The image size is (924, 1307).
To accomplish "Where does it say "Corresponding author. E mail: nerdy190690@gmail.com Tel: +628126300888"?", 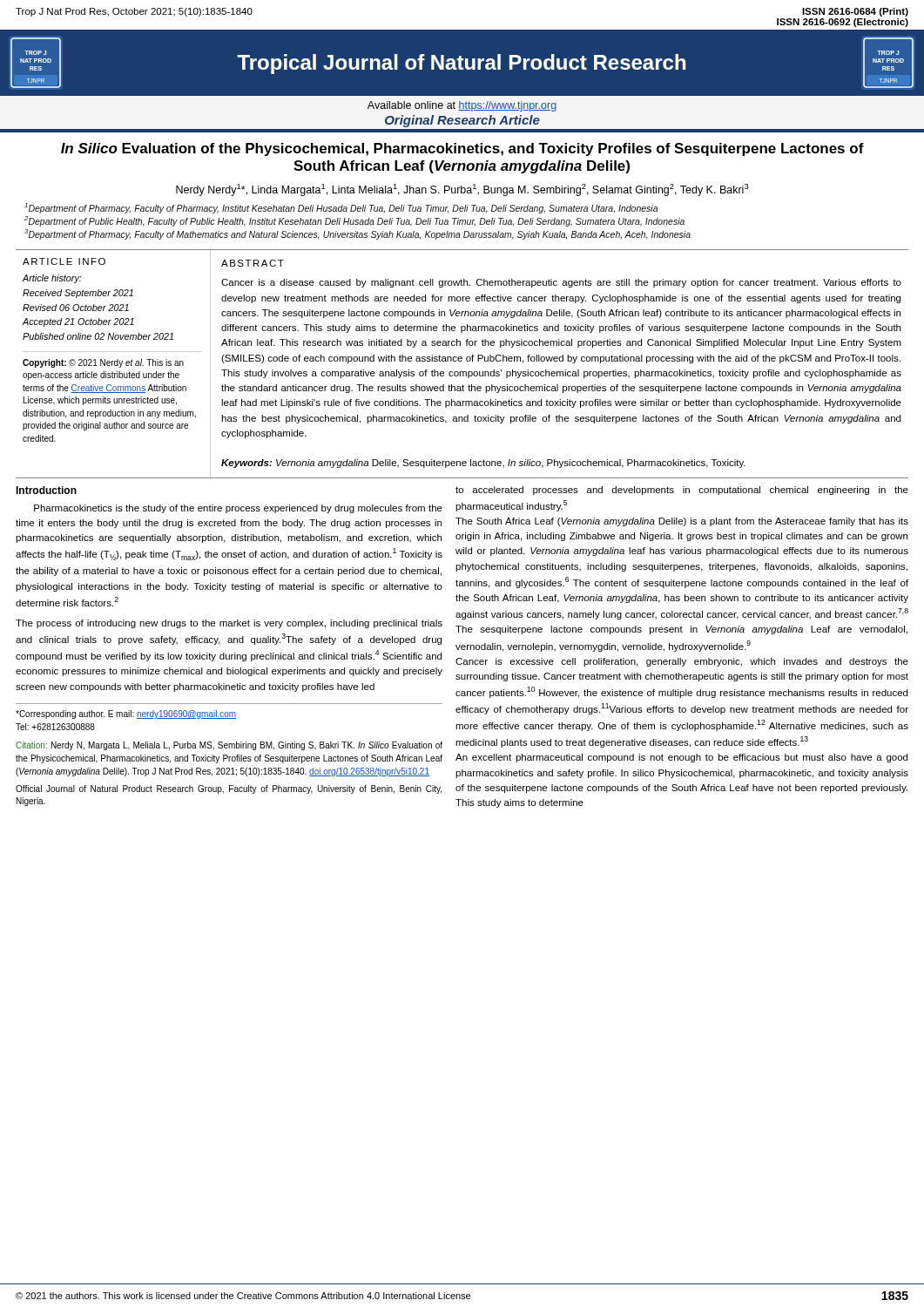I will [126, 720].
